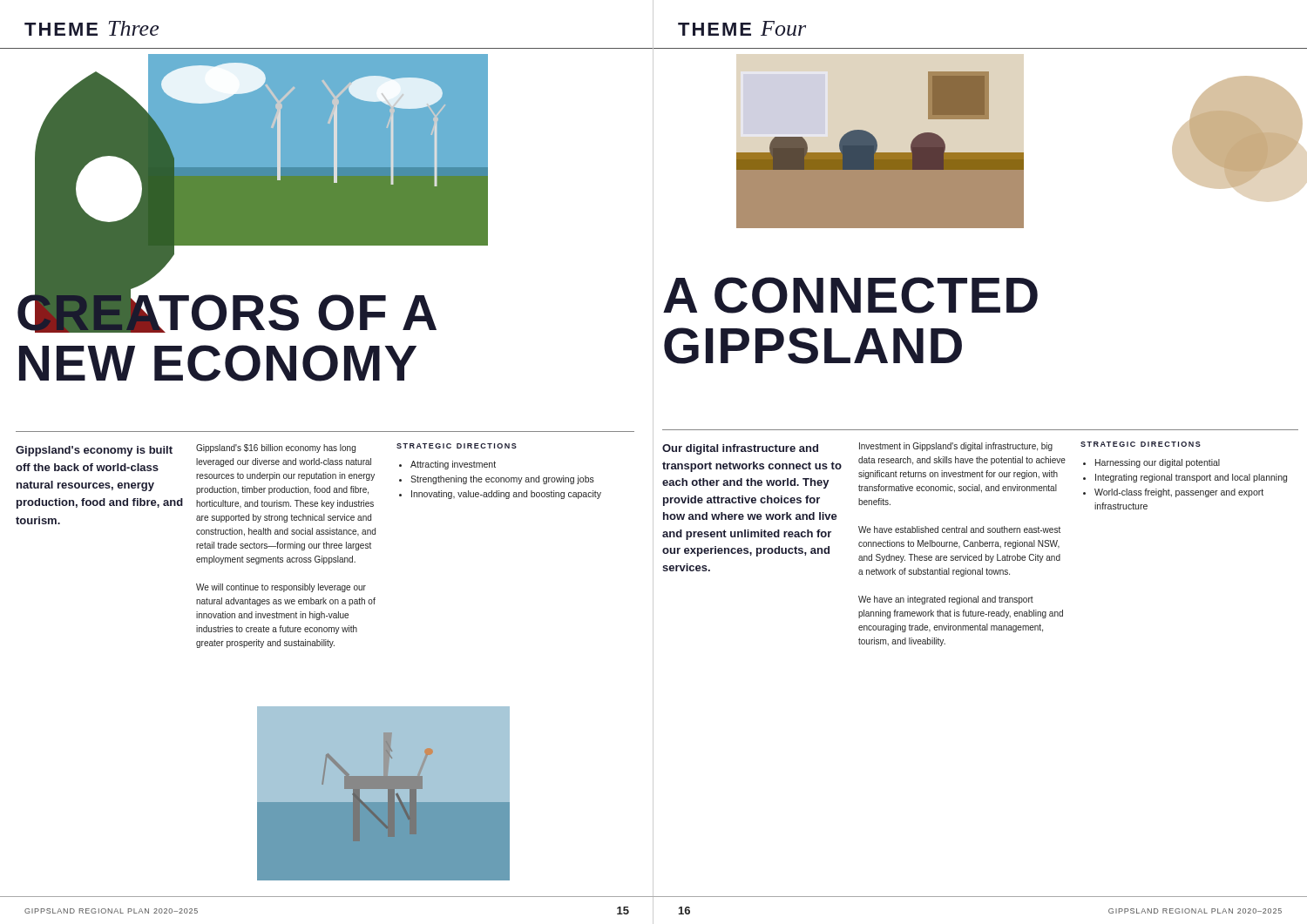Find the title with the text "A CONNECTEDGIPPSLAND"

[915, 320]
